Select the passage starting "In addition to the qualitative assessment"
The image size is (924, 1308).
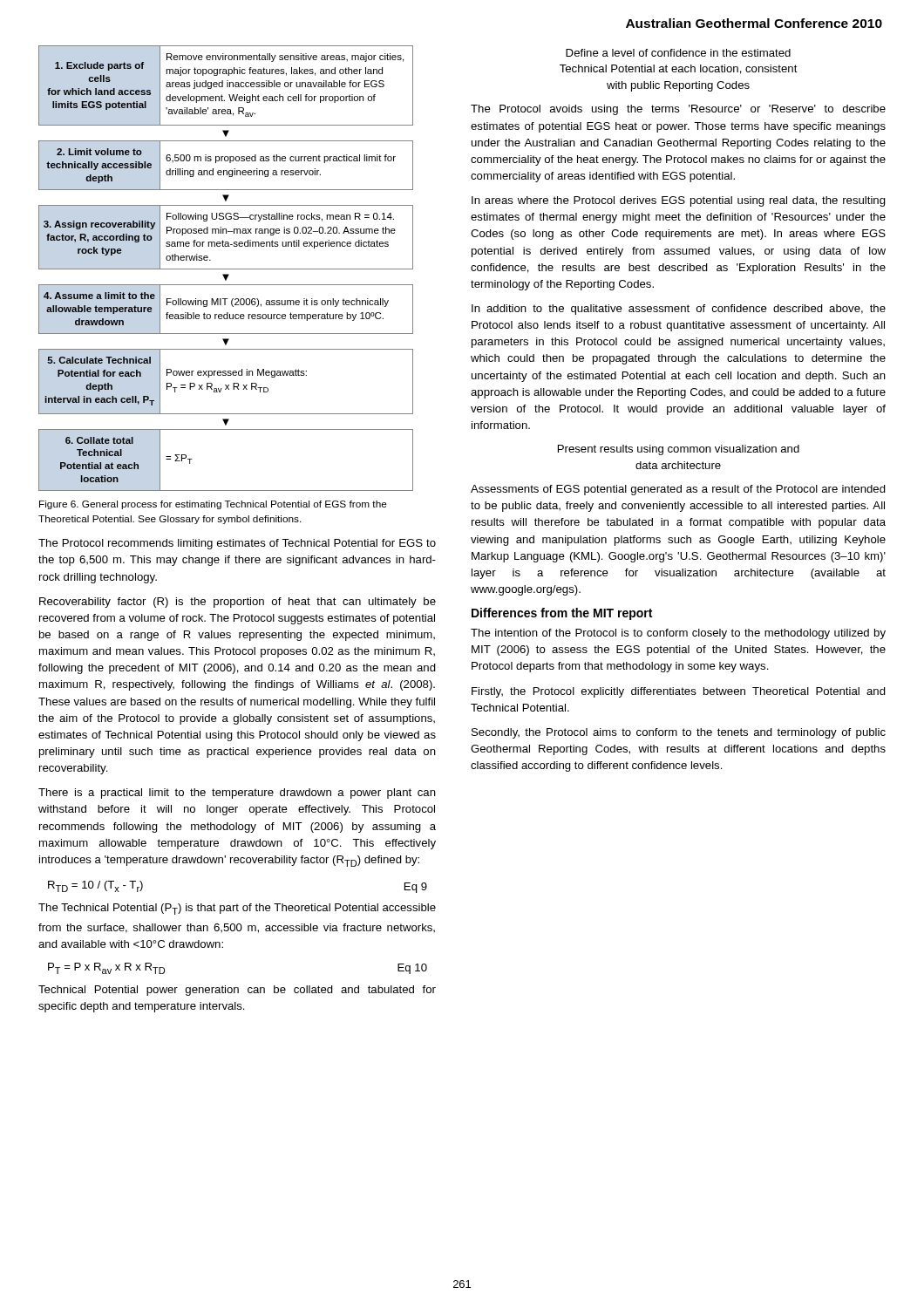(678, 367)
